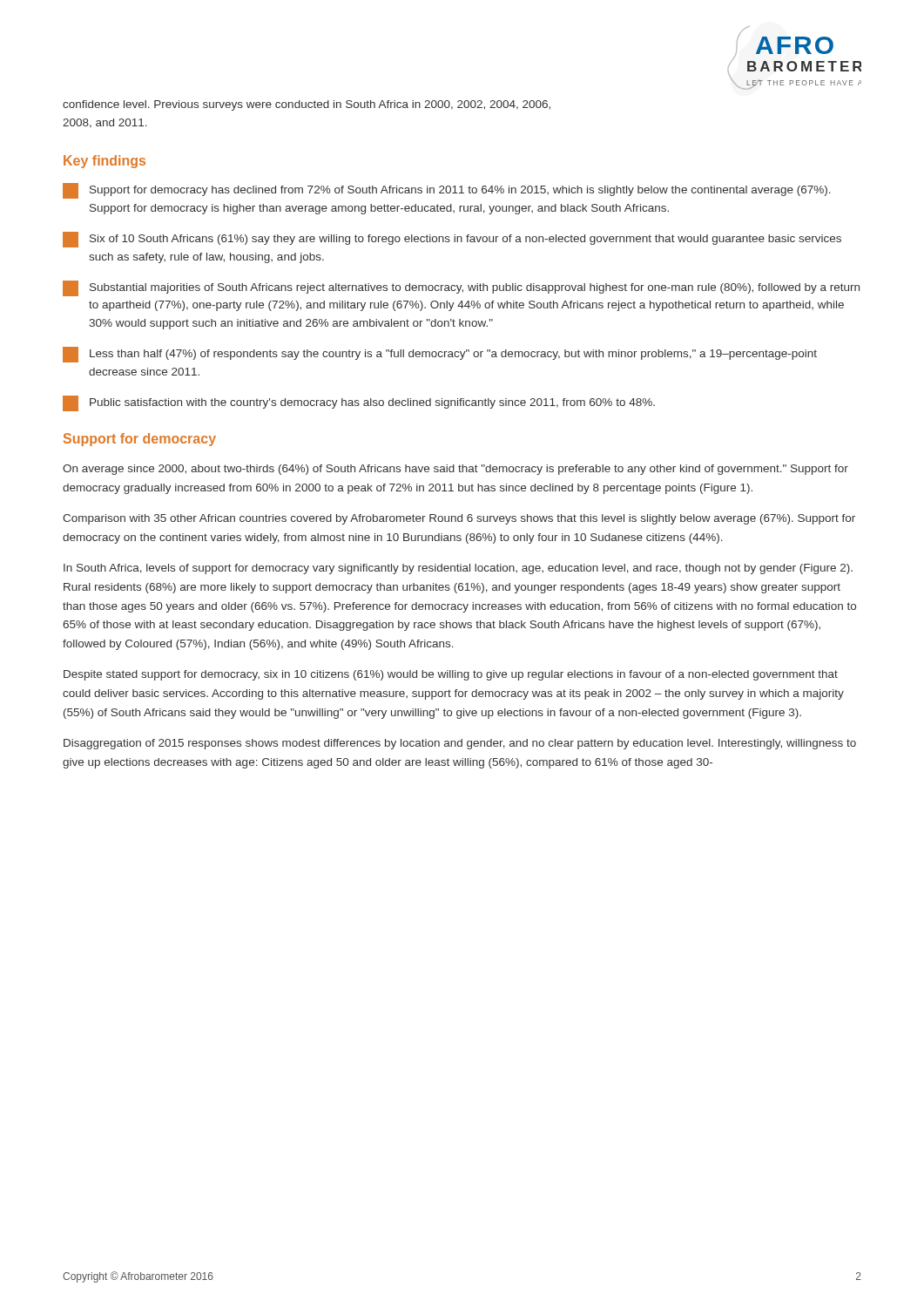Click on the element starting "Despite stated support"
The width and height of the screenshot is (924, 1307).
(x=453, y=693)
